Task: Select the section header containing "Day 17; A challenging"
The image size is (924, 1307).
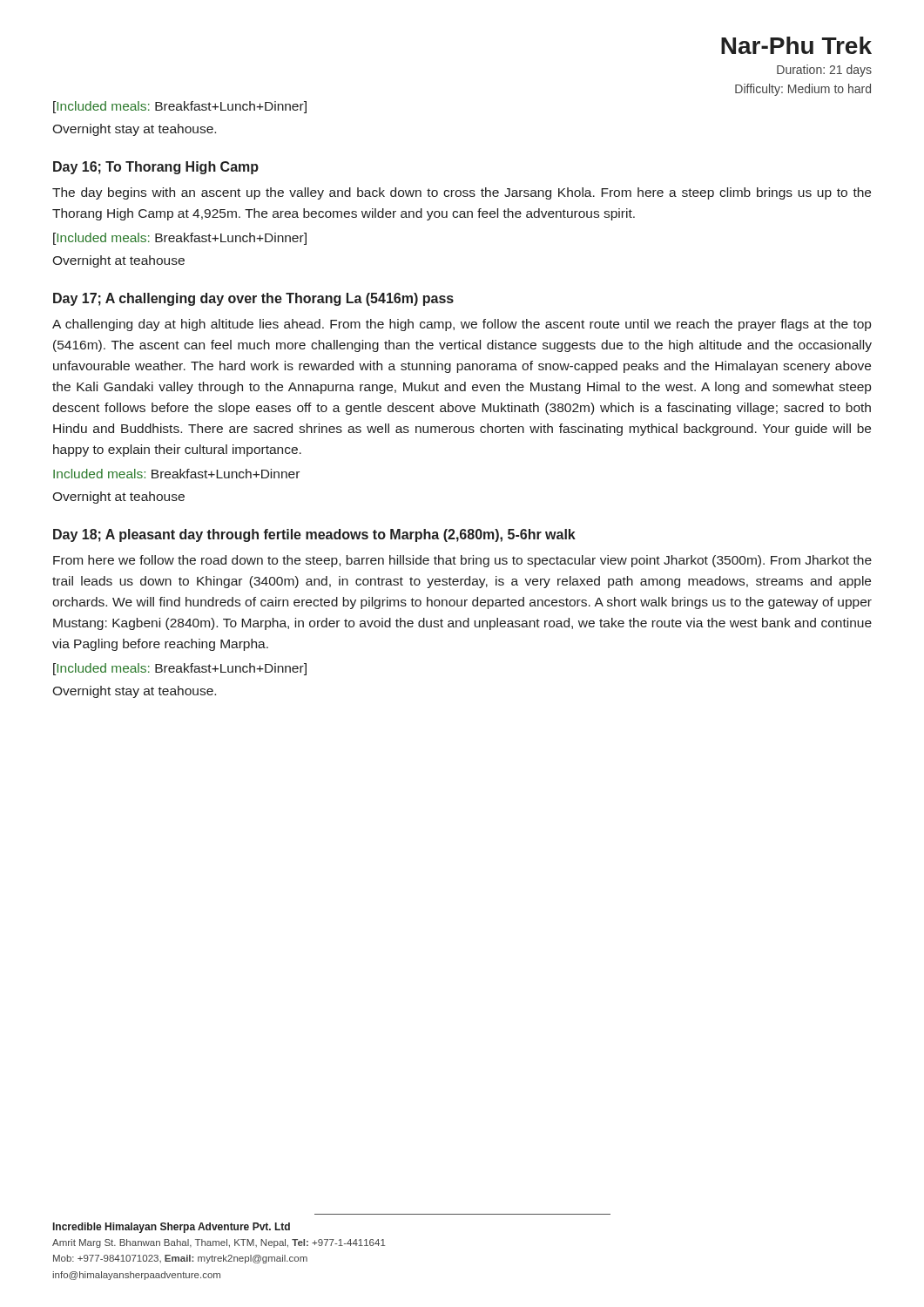Action: pos(253,298)
